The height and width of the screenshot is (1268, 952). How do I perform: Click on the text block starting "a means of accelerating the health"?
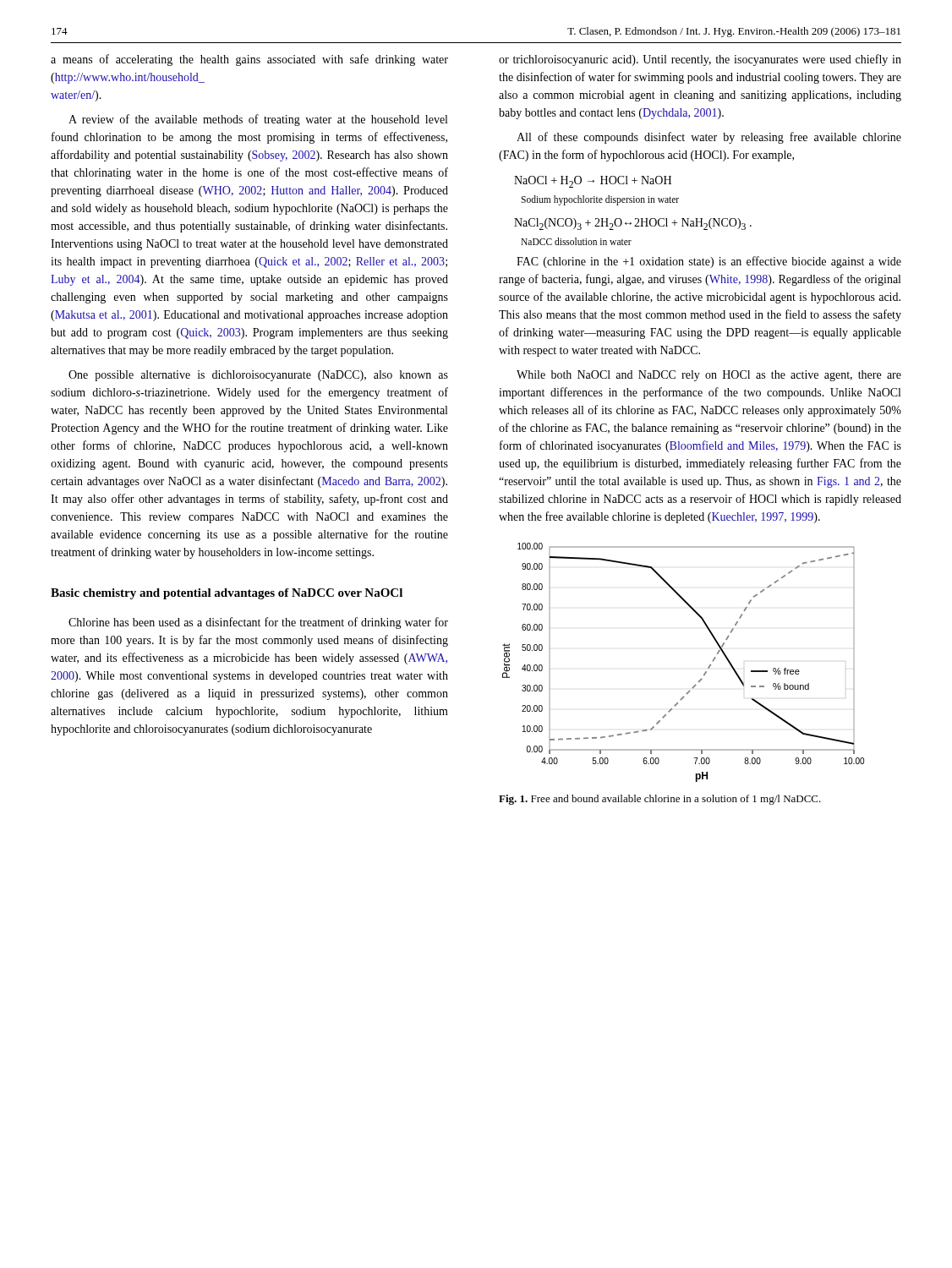(249, 306)
